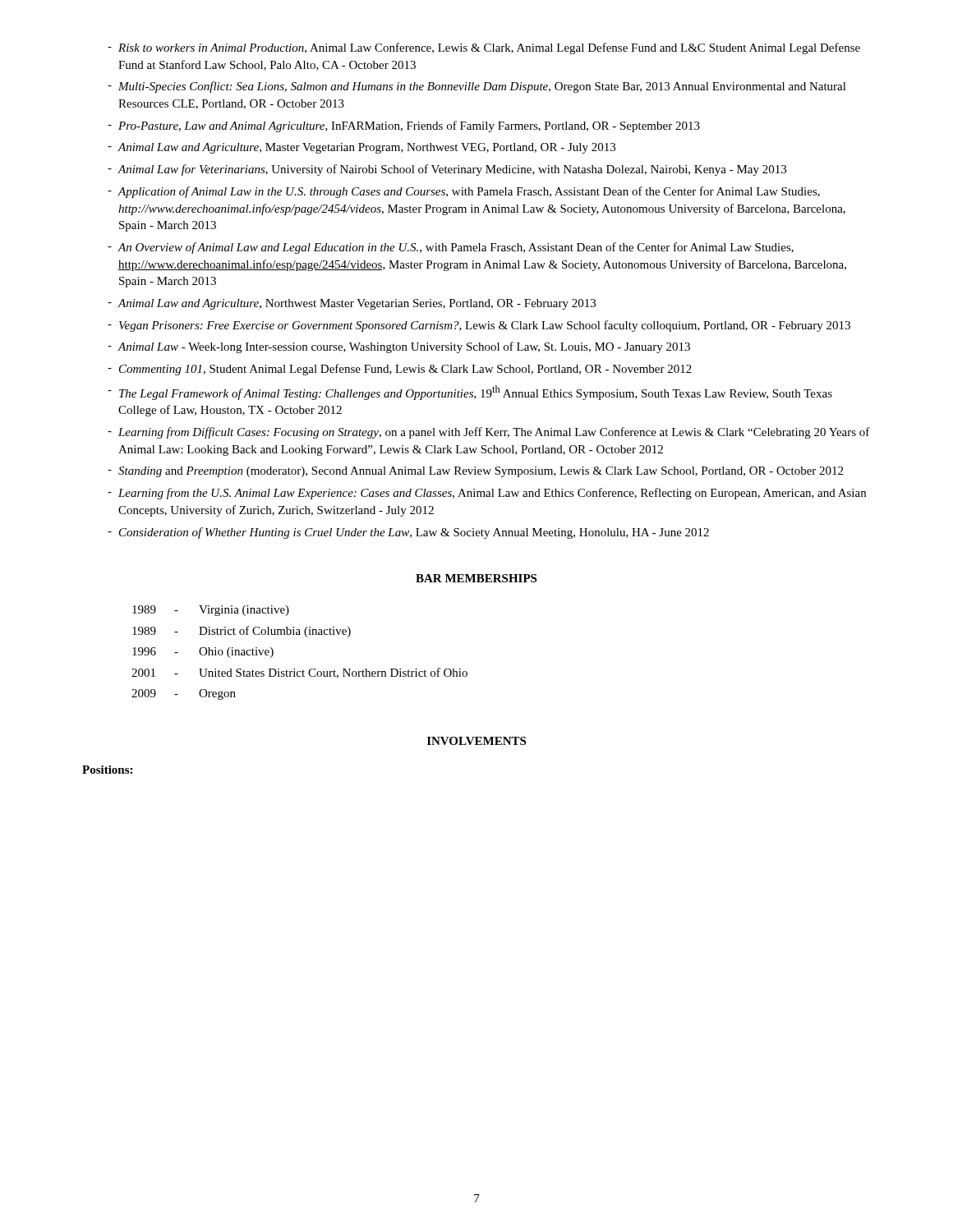Image resolution: width=953 pixels, height=1232 pixels.
Task: Select the list item that says "- Application of Animal"
Action: (x=476, y=208)
